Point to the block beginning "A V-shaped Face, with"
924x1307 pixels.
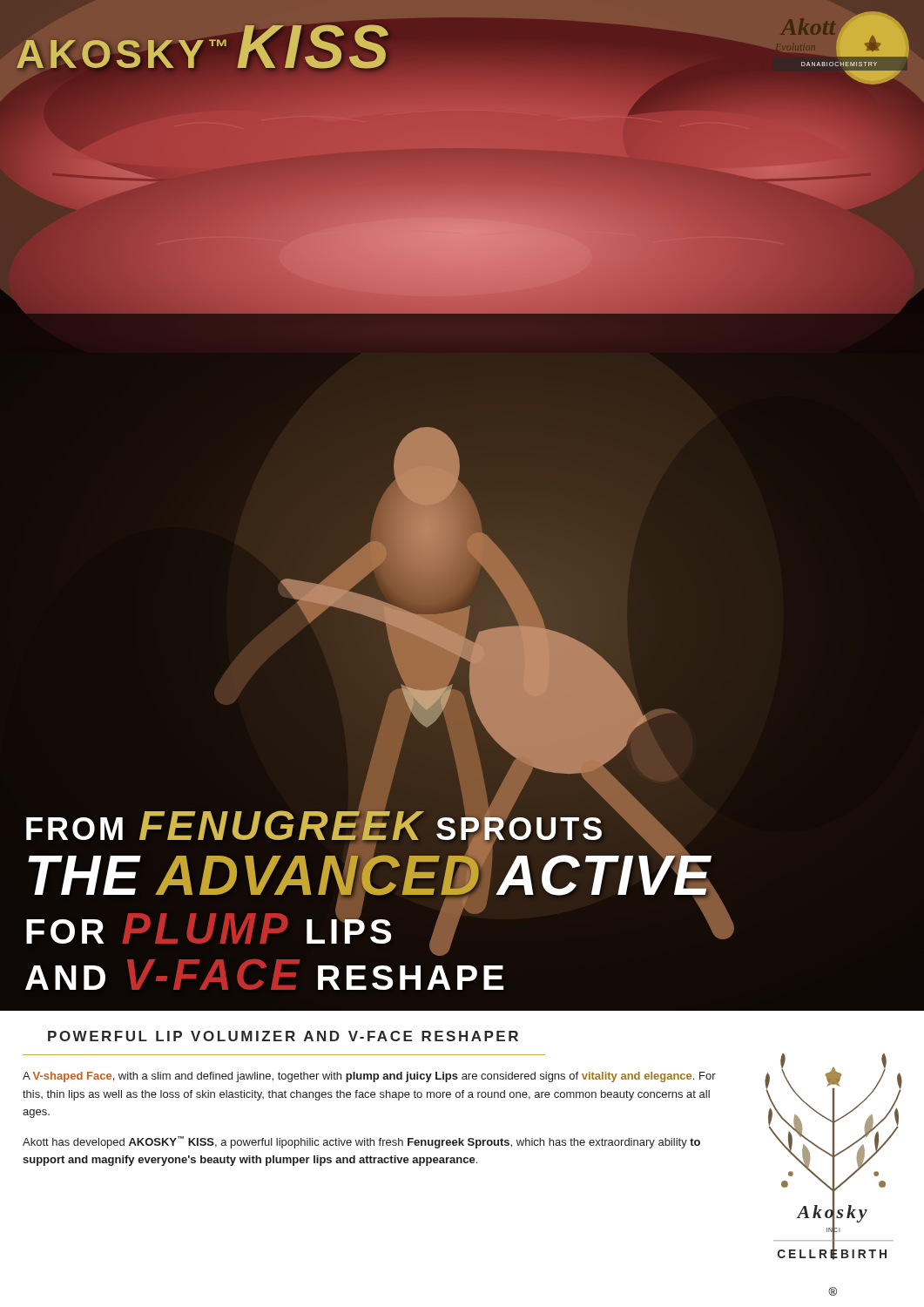(x=369, y=1094)
